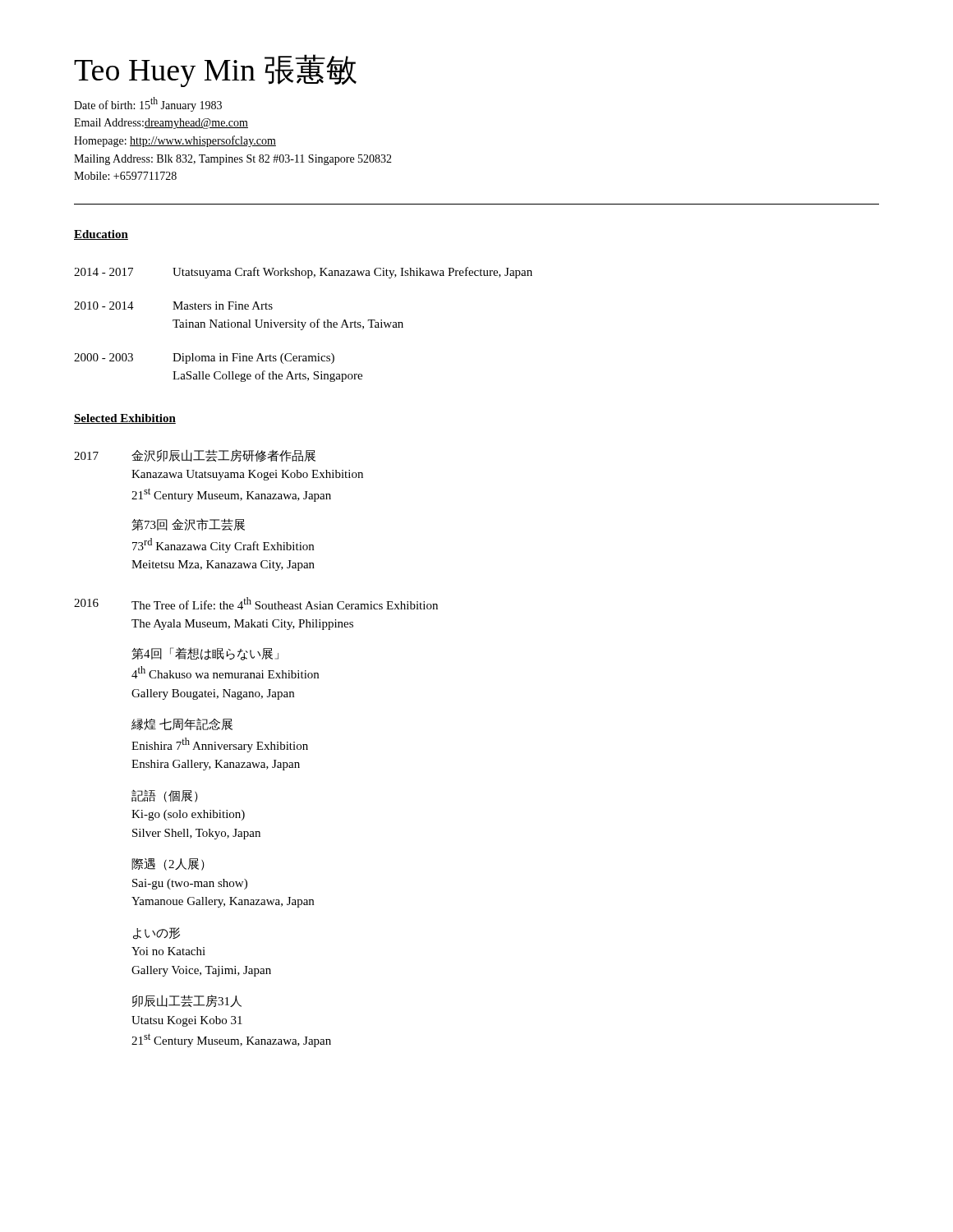Click on the list item with the text "際遇（2人展） Sai-gu (two-man show) Yamanoue Gallery, Kanazawa,"

tap(223, 883)
